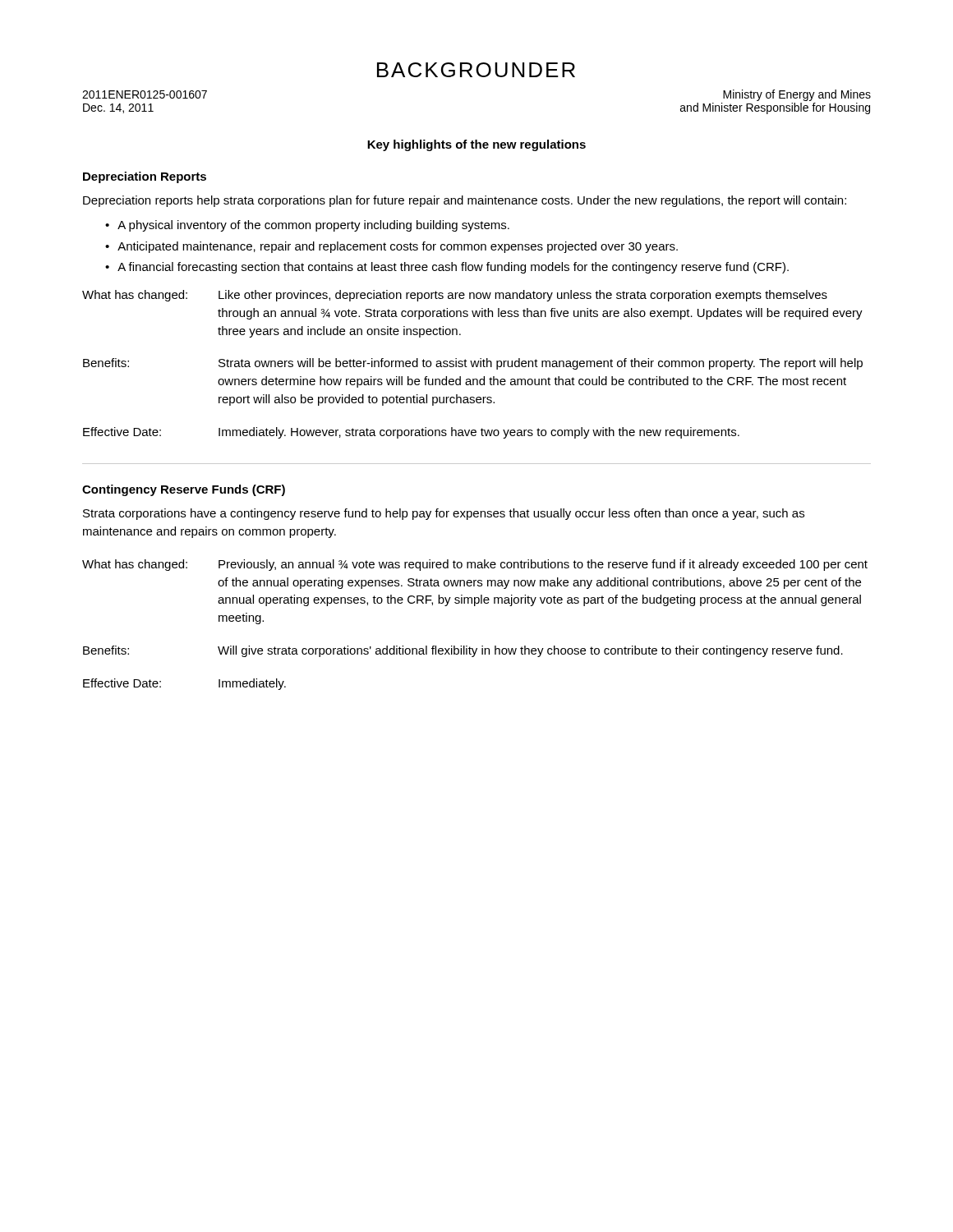Navigate to the text starting "A financial forecasting"
The image size is (953, 1232).
(454, 267)
